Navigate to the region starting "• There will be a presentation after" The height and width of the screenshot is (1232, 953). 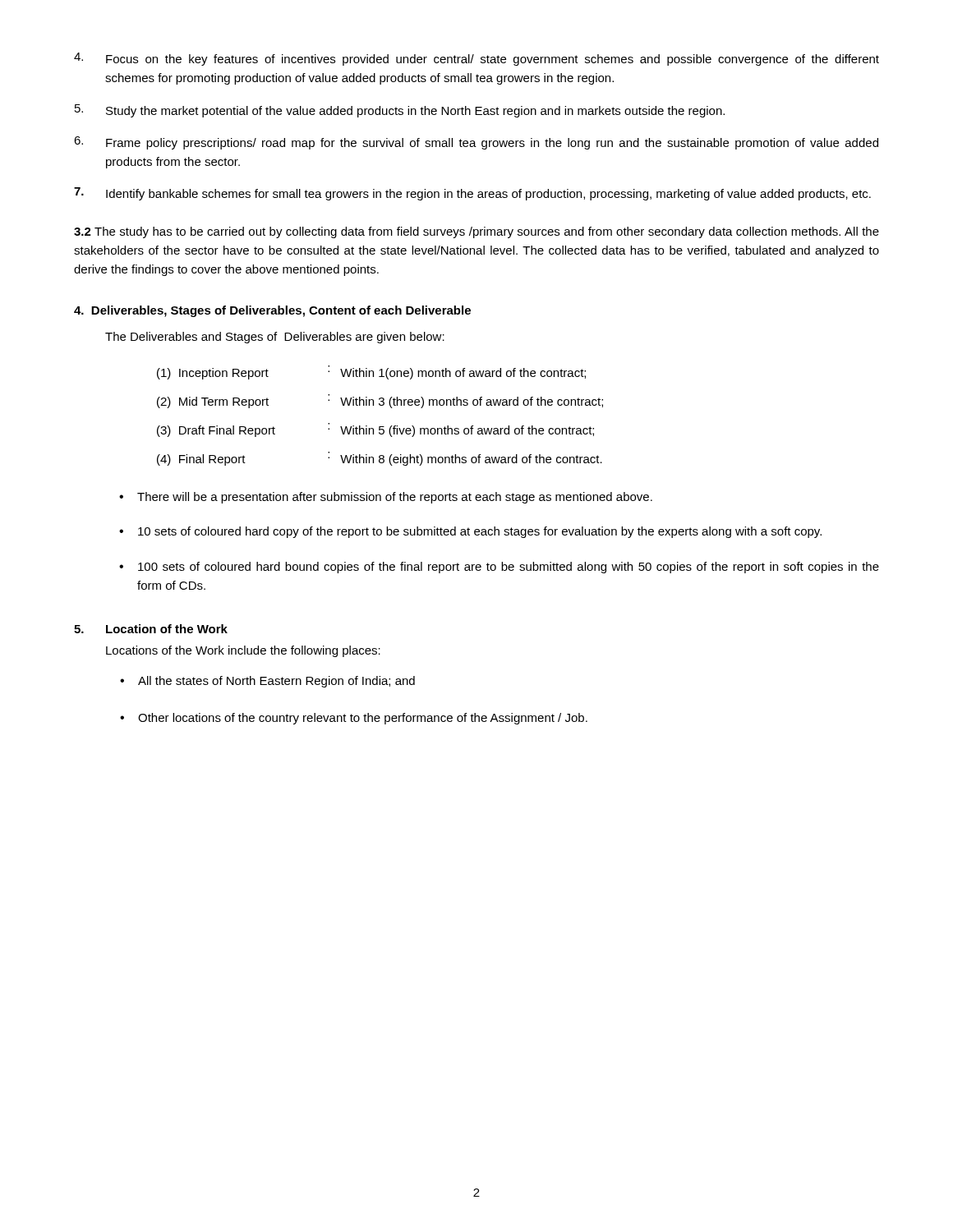pyautogui.click(x=499, y=497)
